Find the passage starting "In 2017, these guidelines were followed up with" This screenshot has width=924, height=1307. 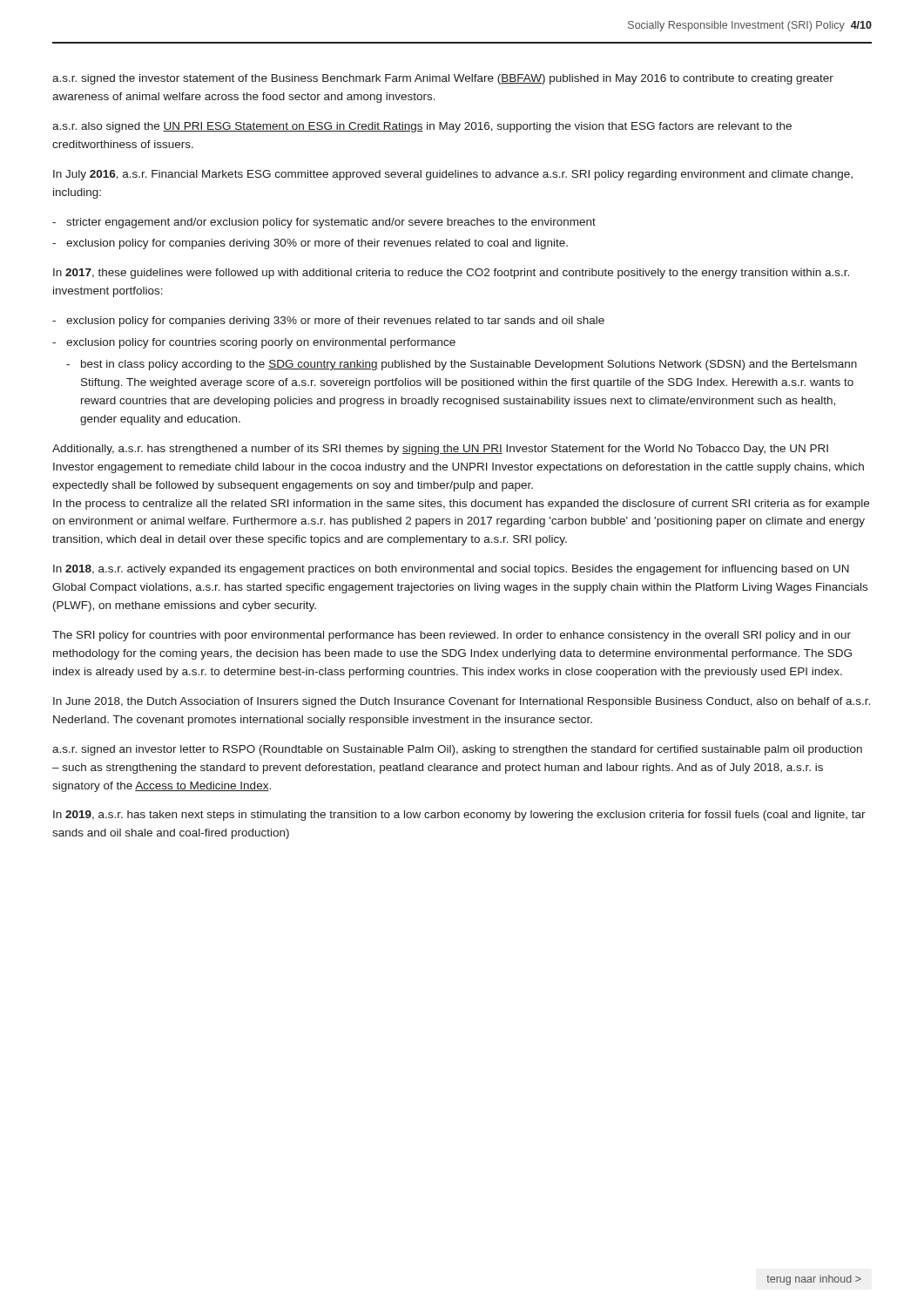[x=462, y=283]
